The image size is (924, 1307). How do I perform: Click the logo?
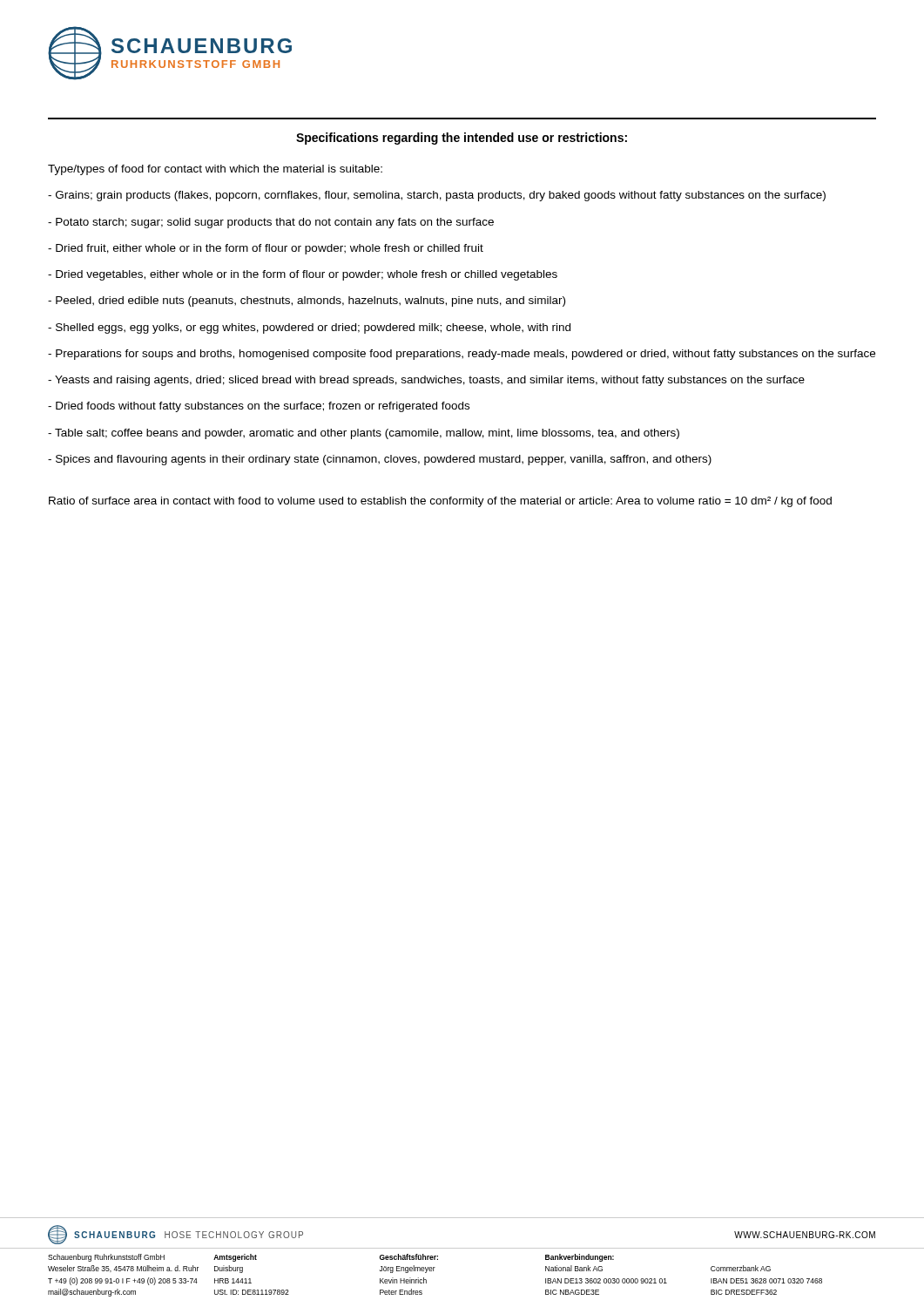point(222,53)
